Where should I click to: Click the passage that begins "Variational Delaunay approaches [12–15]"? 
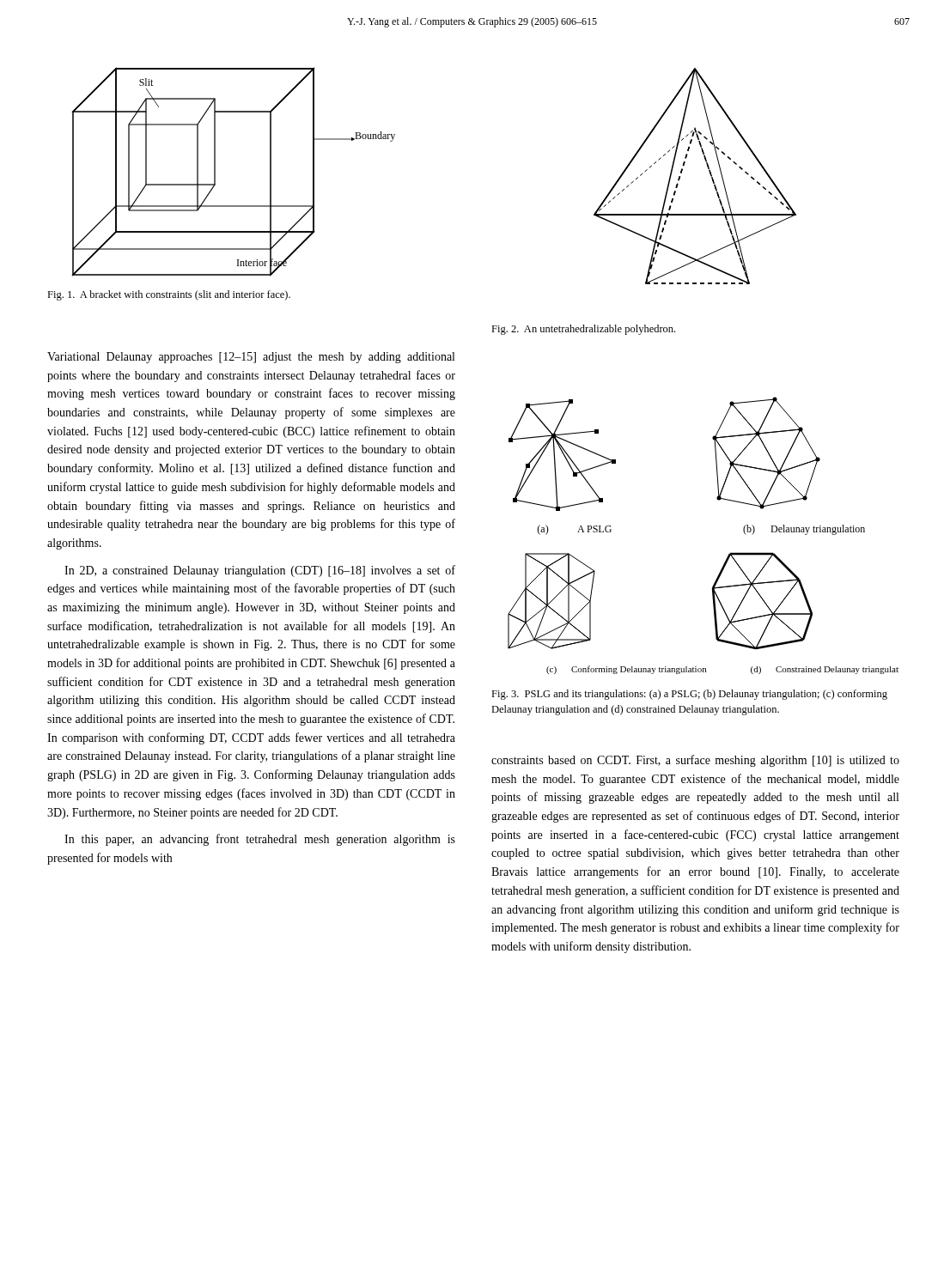pos(251,608)
